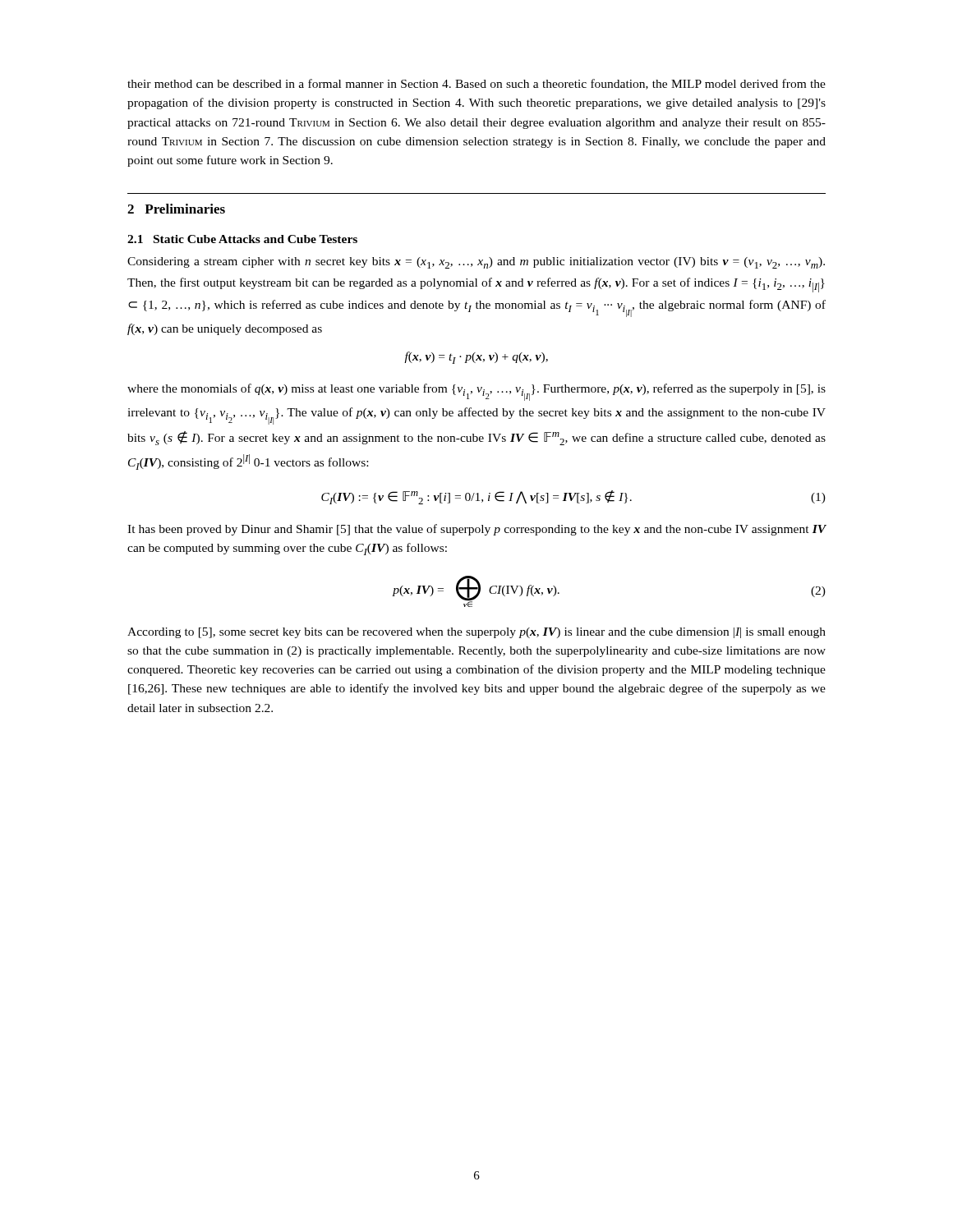Locate the block of text that opens with "According to [5],"
953x1232 pixels.
click(476, 669)
